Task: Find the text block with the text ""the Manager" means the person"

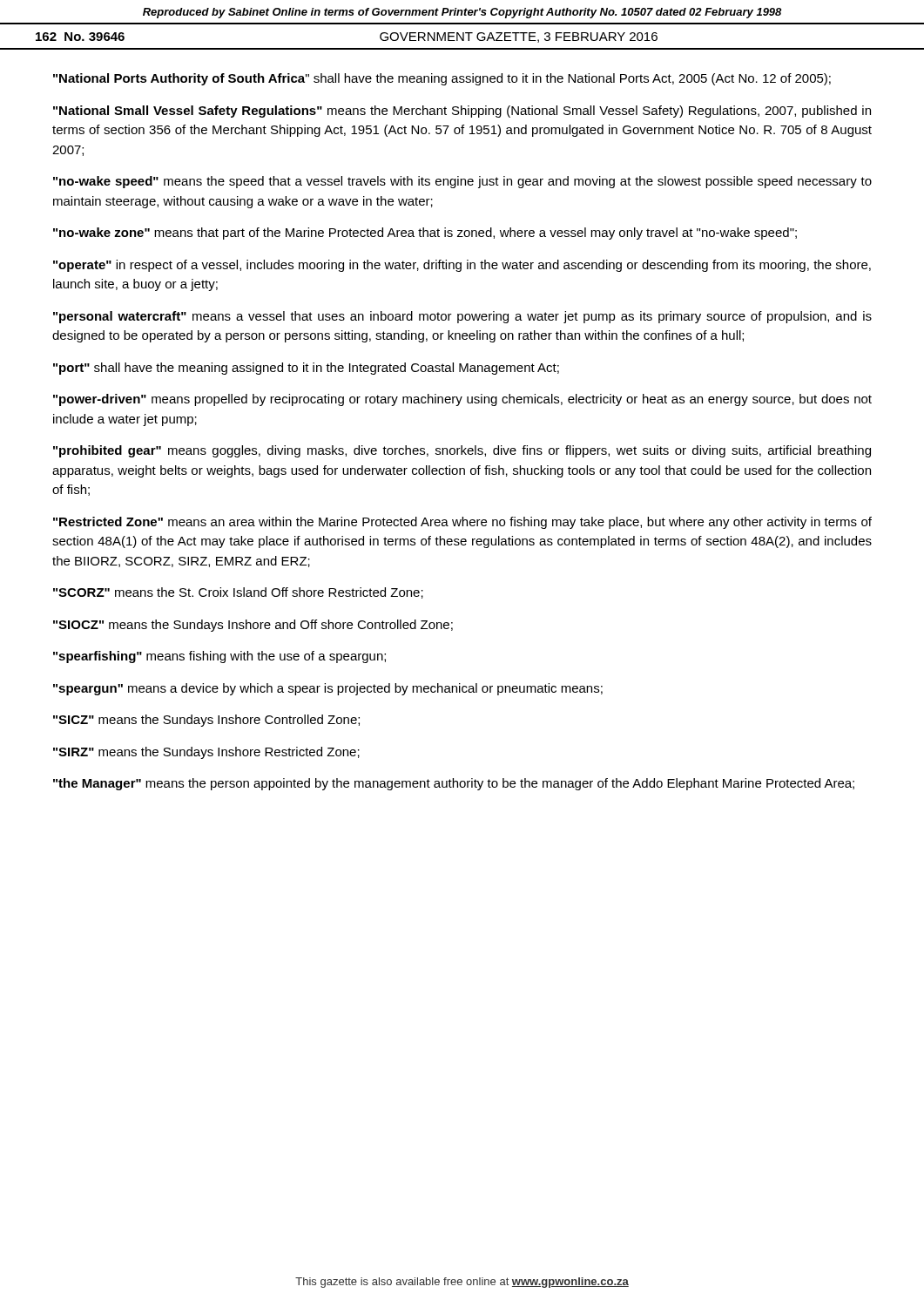Action: pyautogui.click(x=462, y=784)
